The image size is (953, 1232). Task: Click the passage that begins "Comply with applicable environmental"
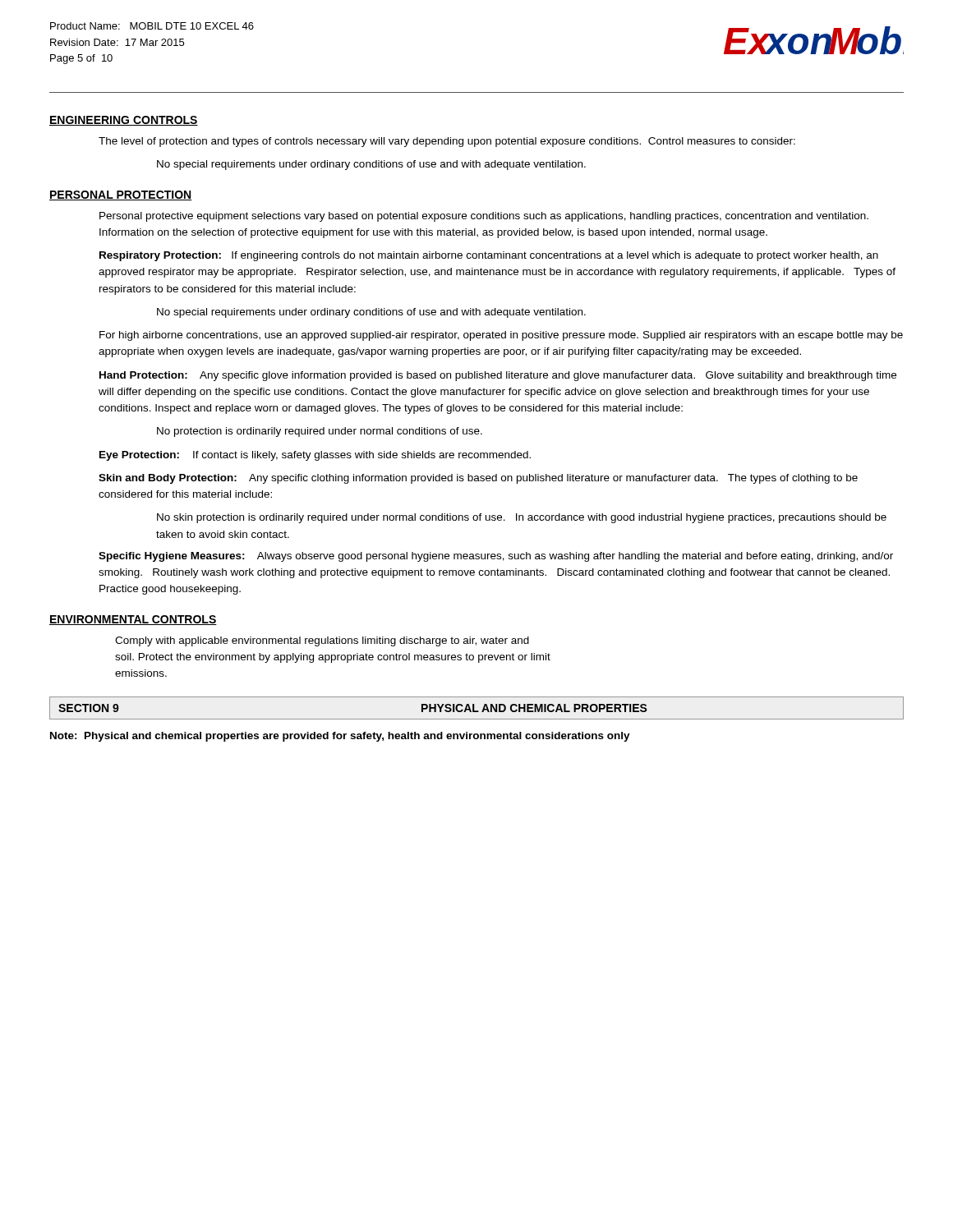pos(333,656)
